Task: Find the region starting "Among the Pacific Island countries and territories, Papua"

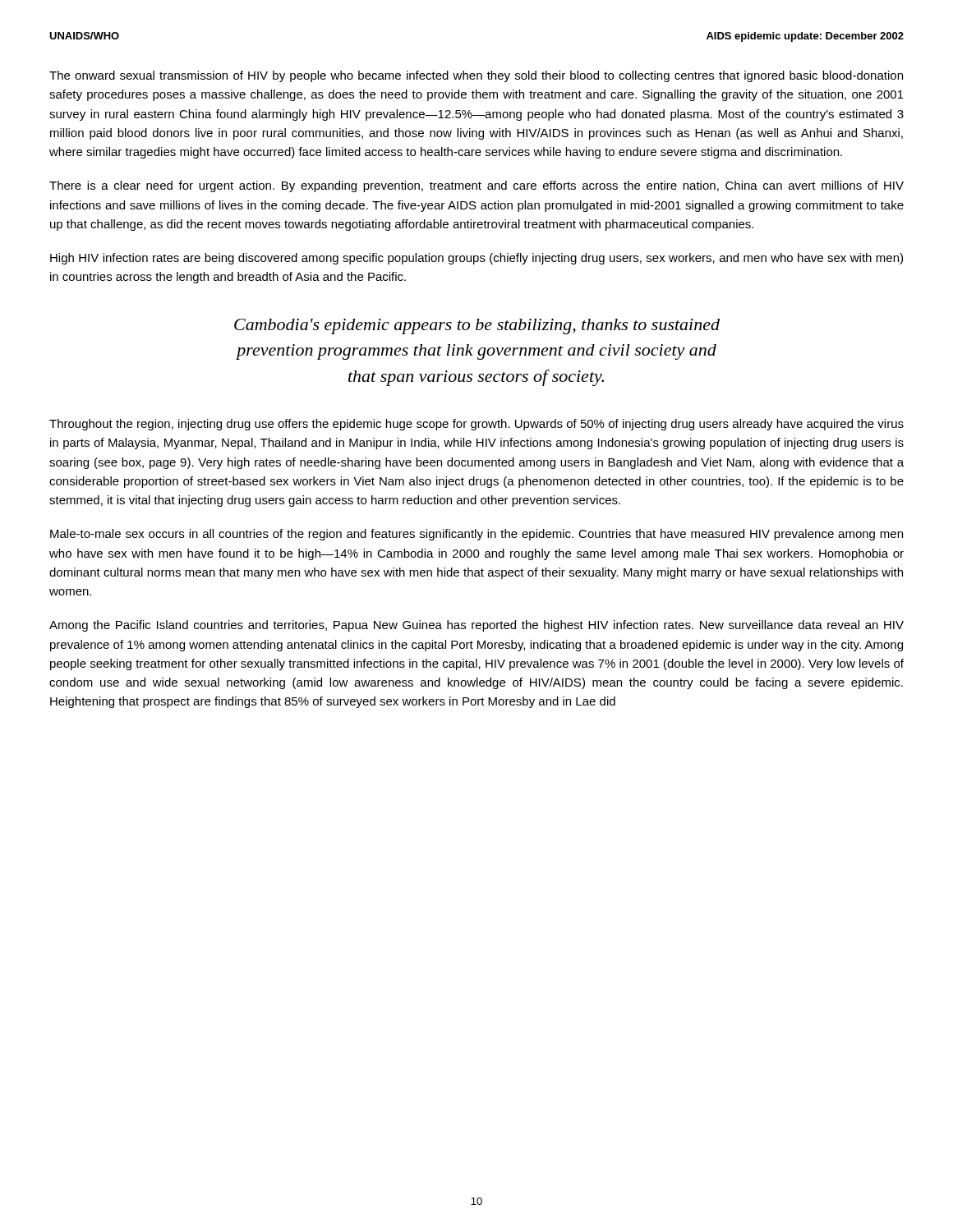Action: (x=476, y=663)
